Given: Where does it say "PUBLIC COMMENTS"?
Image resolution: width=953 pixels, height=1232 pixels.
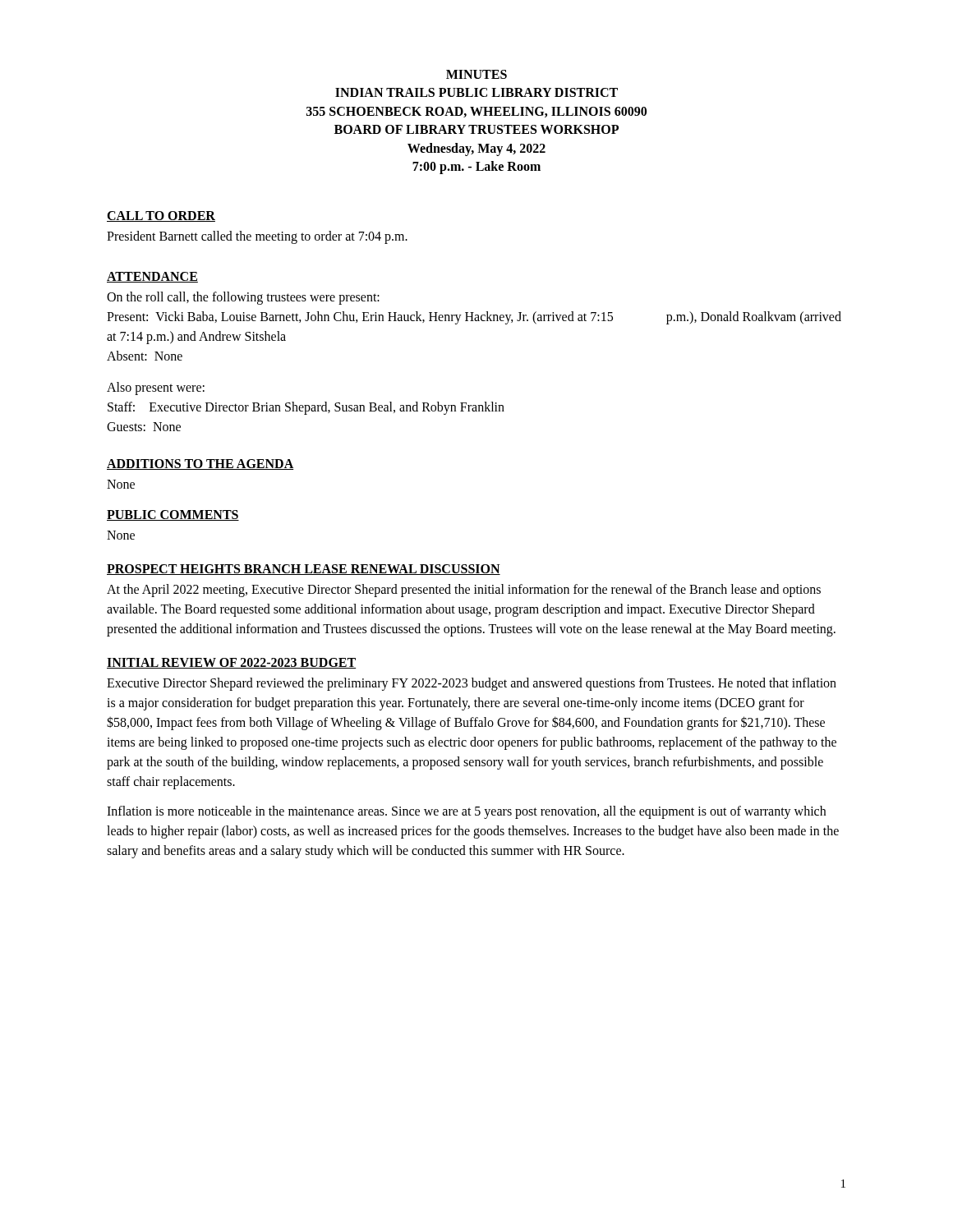Looking at the screenshot, I should [x=173, y=515].
